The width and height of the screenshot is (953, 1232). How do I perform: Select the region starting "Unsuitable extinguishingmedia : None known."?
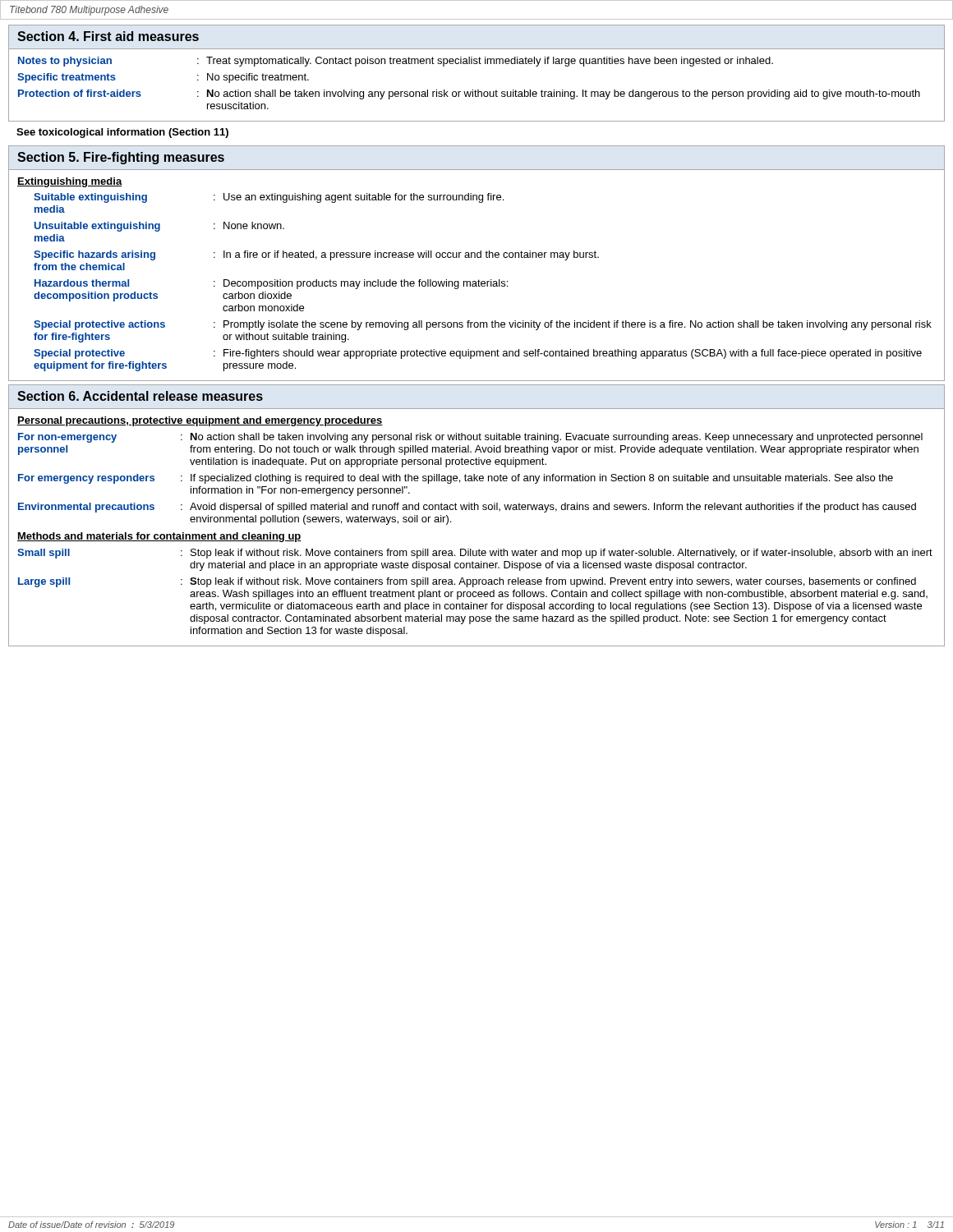pos(159,227)
